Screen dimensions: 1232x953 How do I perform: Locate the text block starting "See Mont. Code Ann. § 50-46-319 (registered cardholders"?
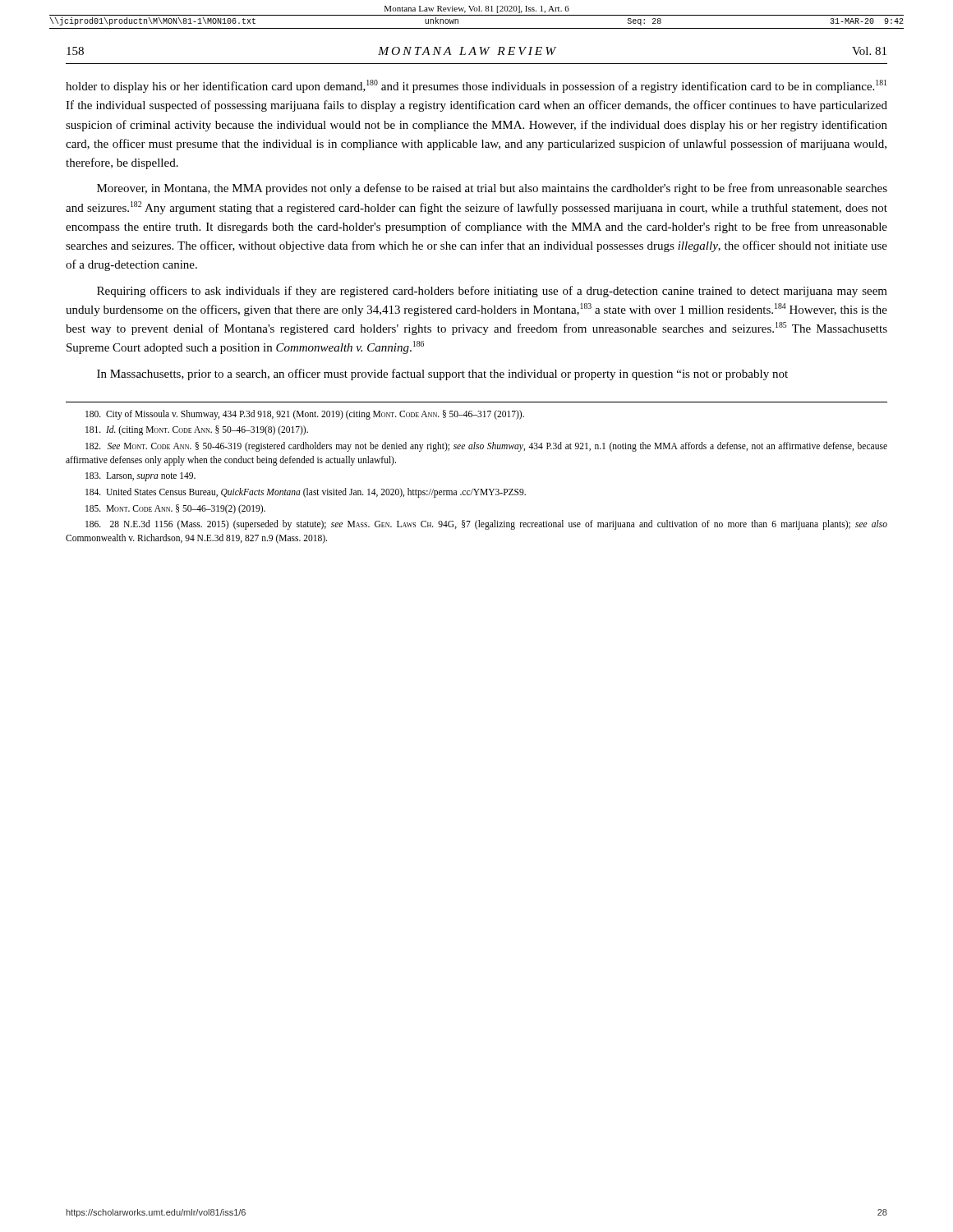point(476,453)
